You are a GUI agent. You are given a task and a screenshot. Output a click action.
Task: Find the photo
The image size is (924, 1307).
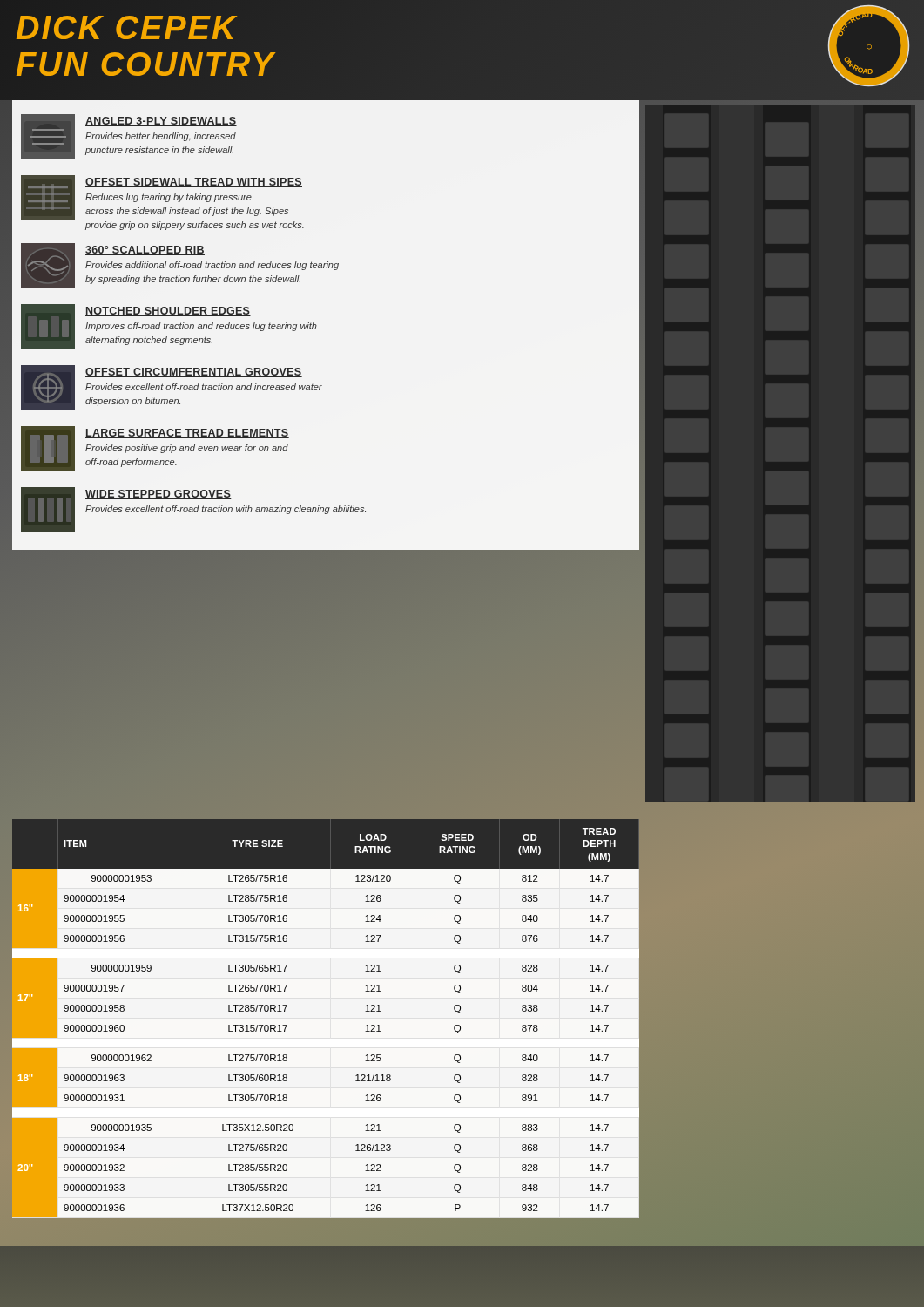[780, 453]
